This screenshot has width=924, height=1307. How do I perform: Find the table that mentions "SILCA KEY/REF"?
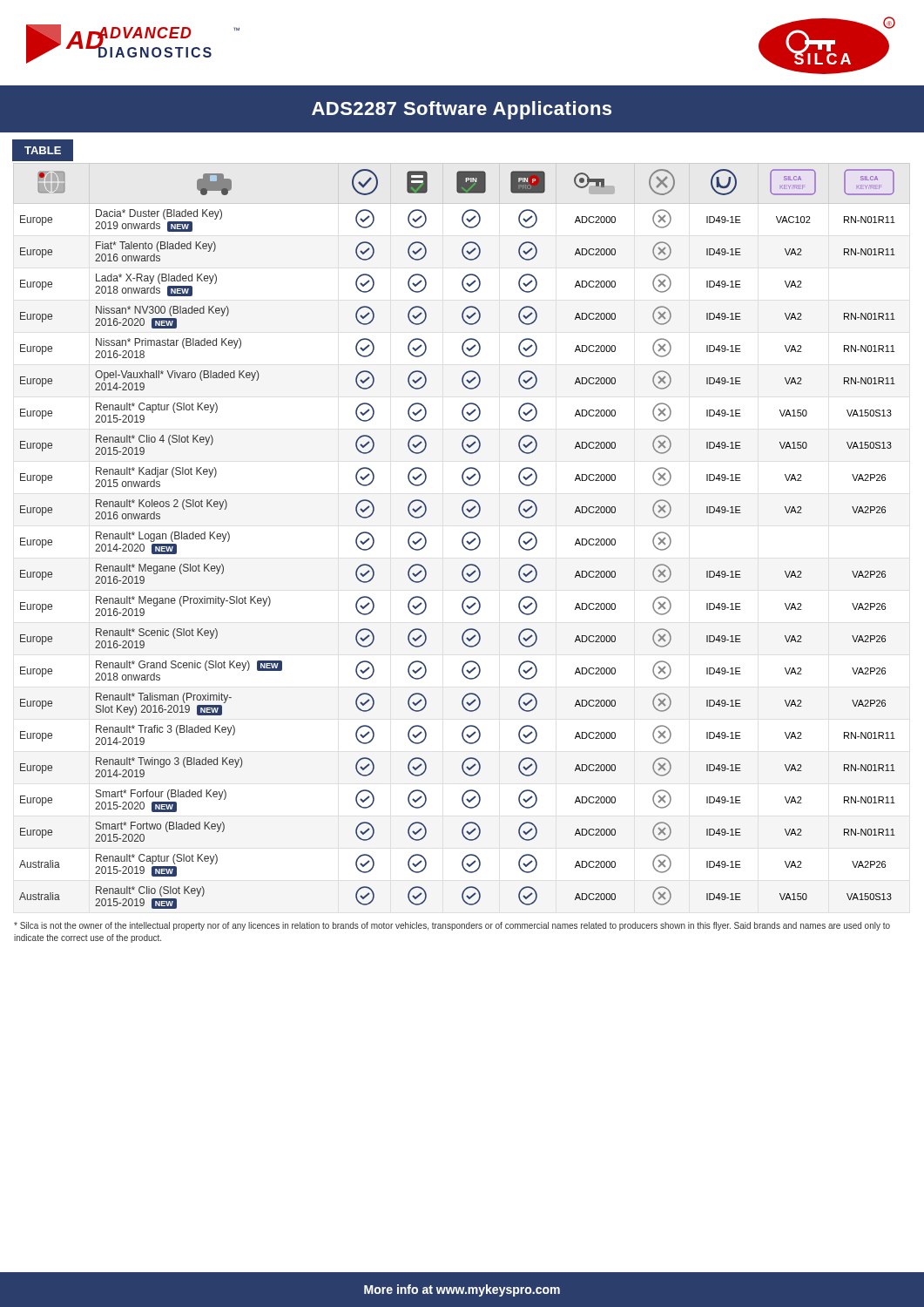tap(462, 538)
